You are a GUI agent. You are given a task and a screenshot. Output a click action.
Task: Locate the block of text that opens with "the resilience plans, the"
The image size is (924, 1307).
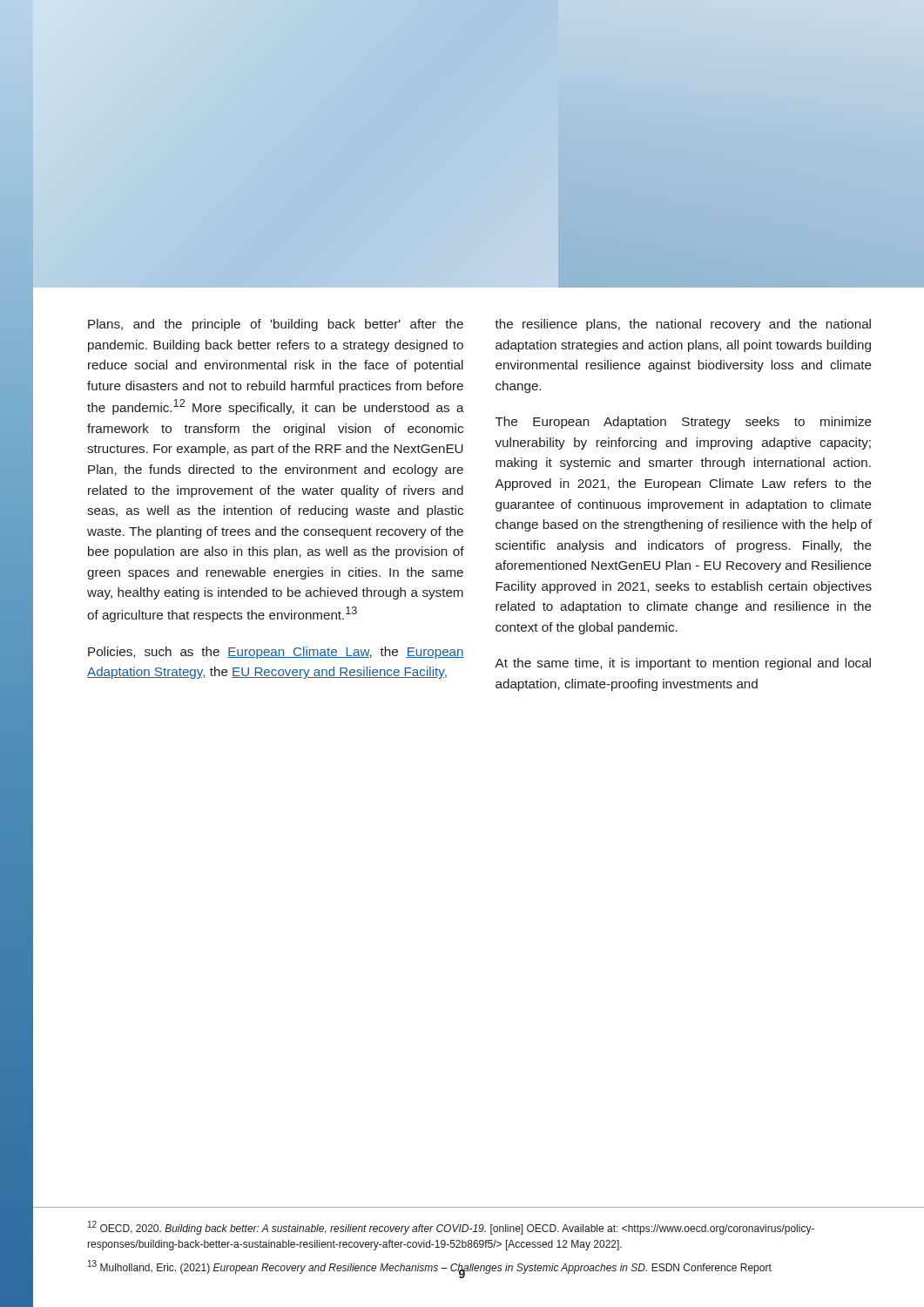(x=683, y=355)
